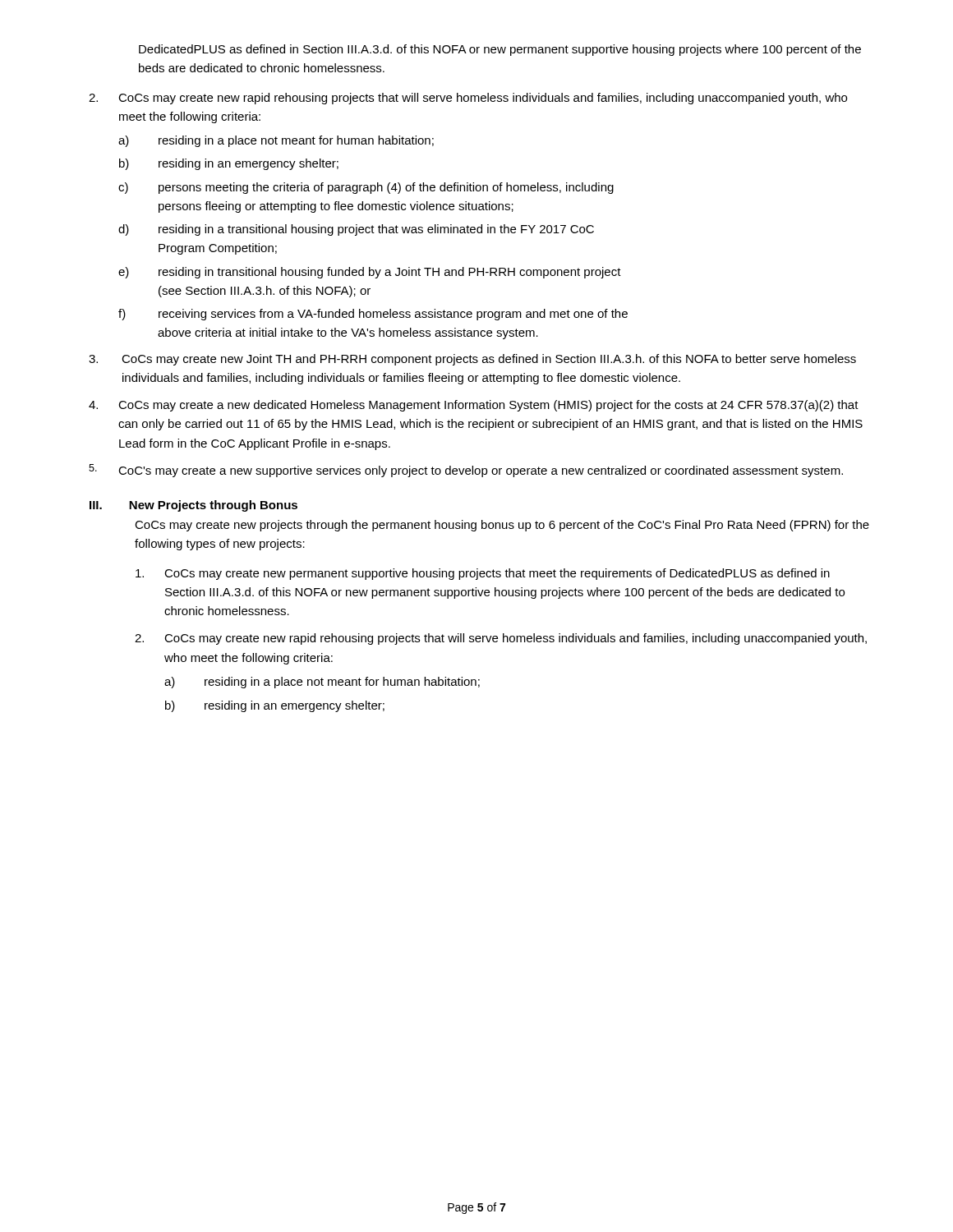Select the list item containing "5. CoC's may create a new"

coord(481,470)
